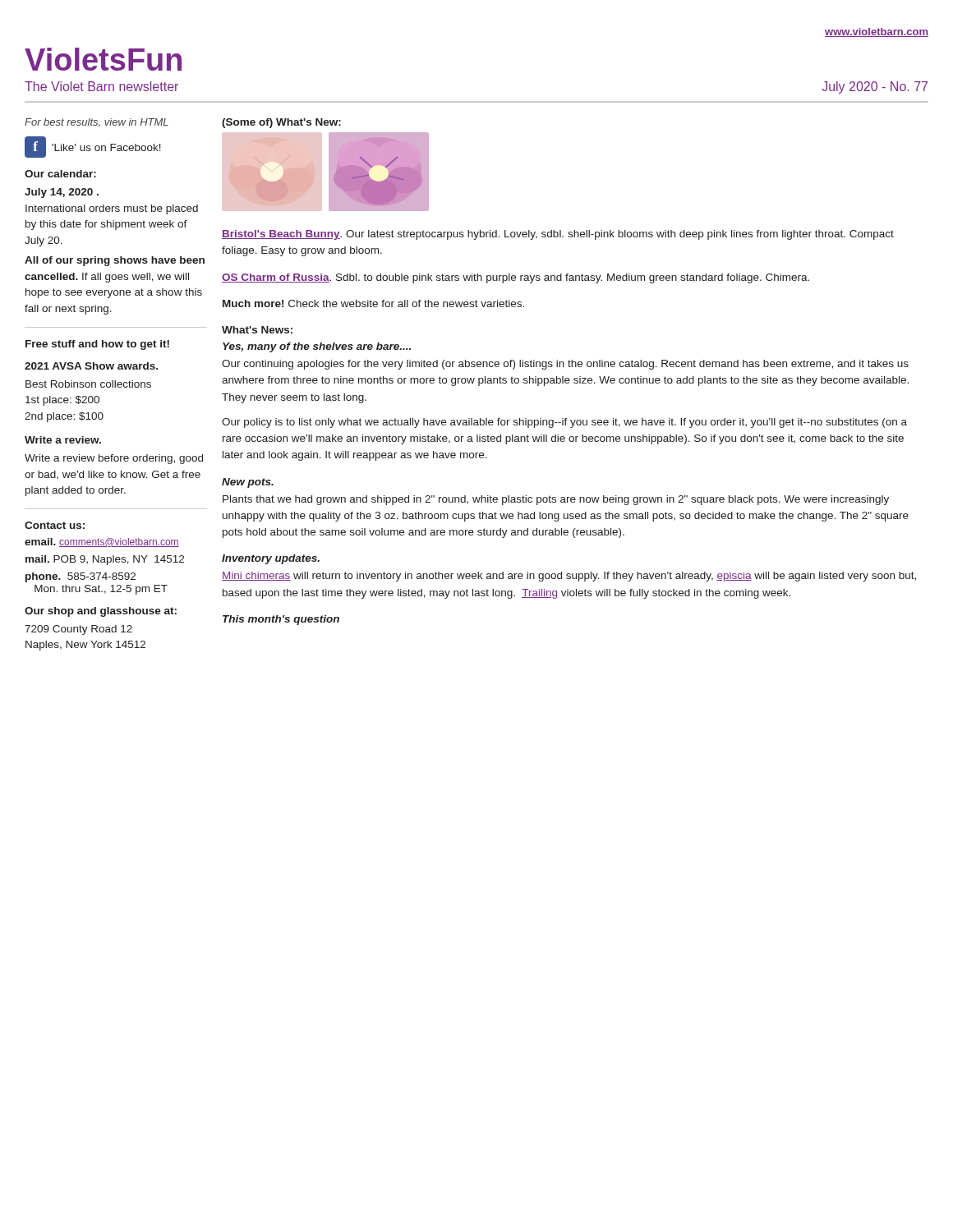Select the text block that says "7209 County Road 12"
This screenshot has width=953, height=1232.
(x=116, y=637)
